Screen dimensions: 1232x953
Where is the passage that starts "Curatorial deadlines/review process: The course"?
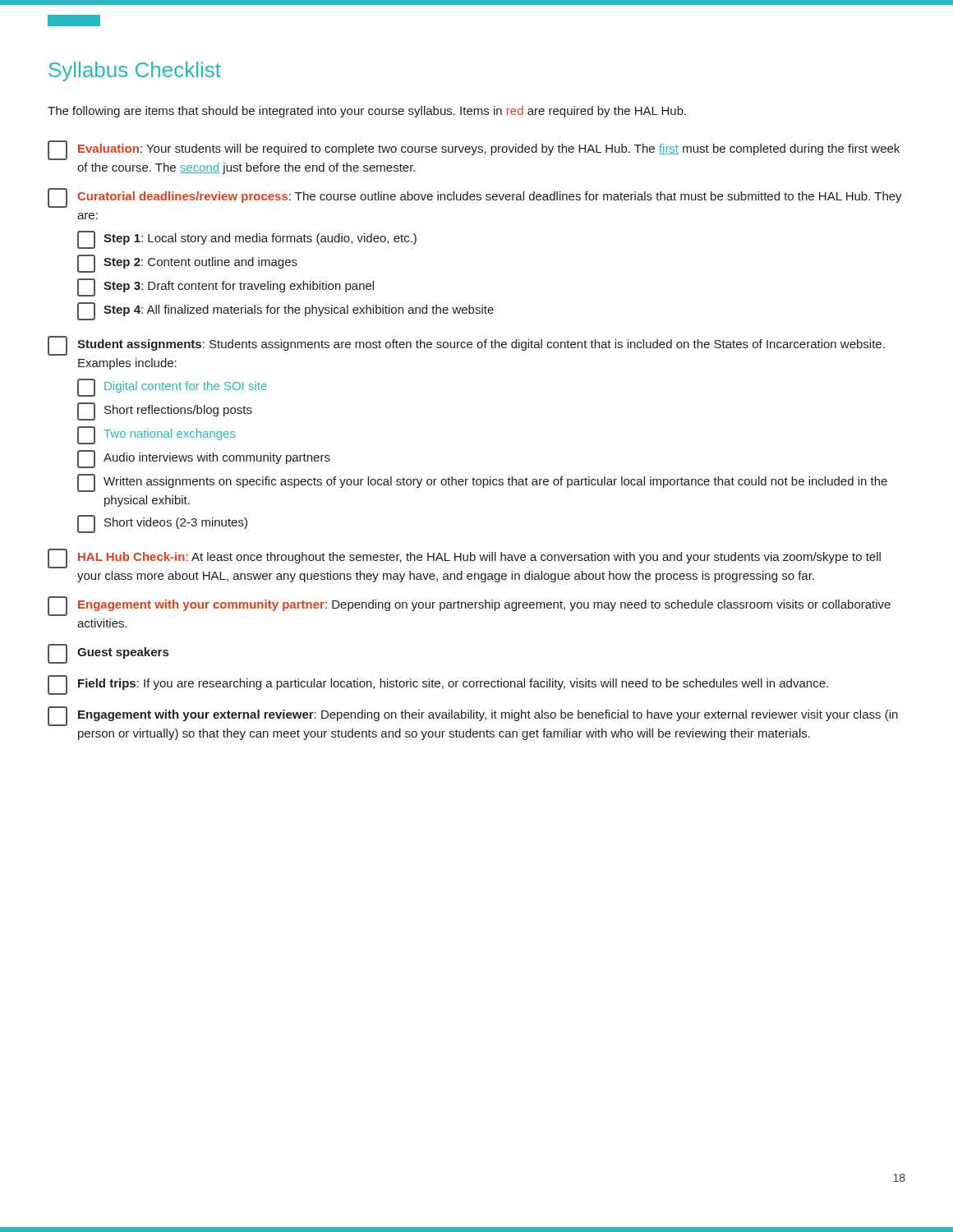pyautogui.click(x=475, y=198)
